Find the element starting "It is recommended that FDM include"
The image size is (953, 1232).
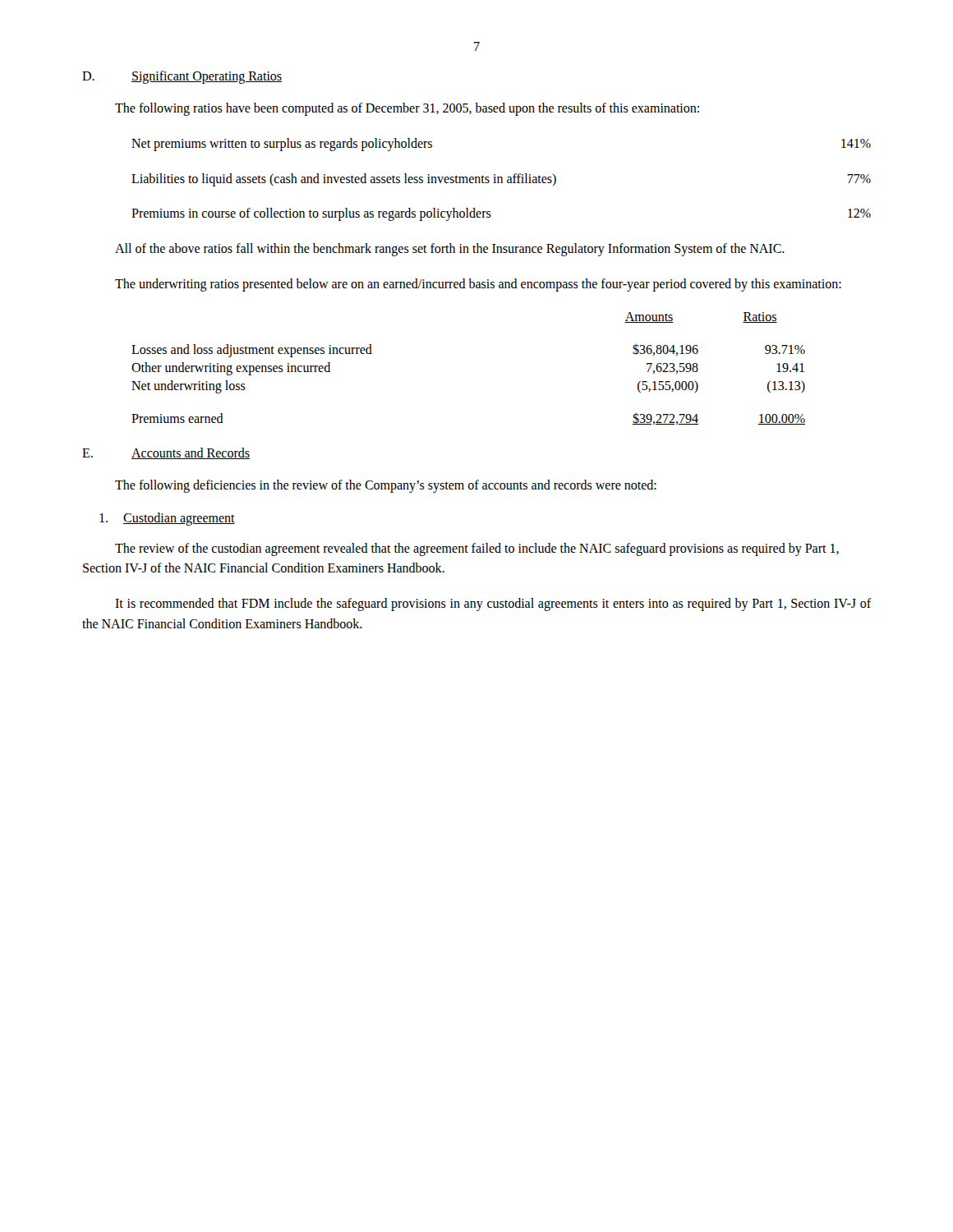point(476,614)
